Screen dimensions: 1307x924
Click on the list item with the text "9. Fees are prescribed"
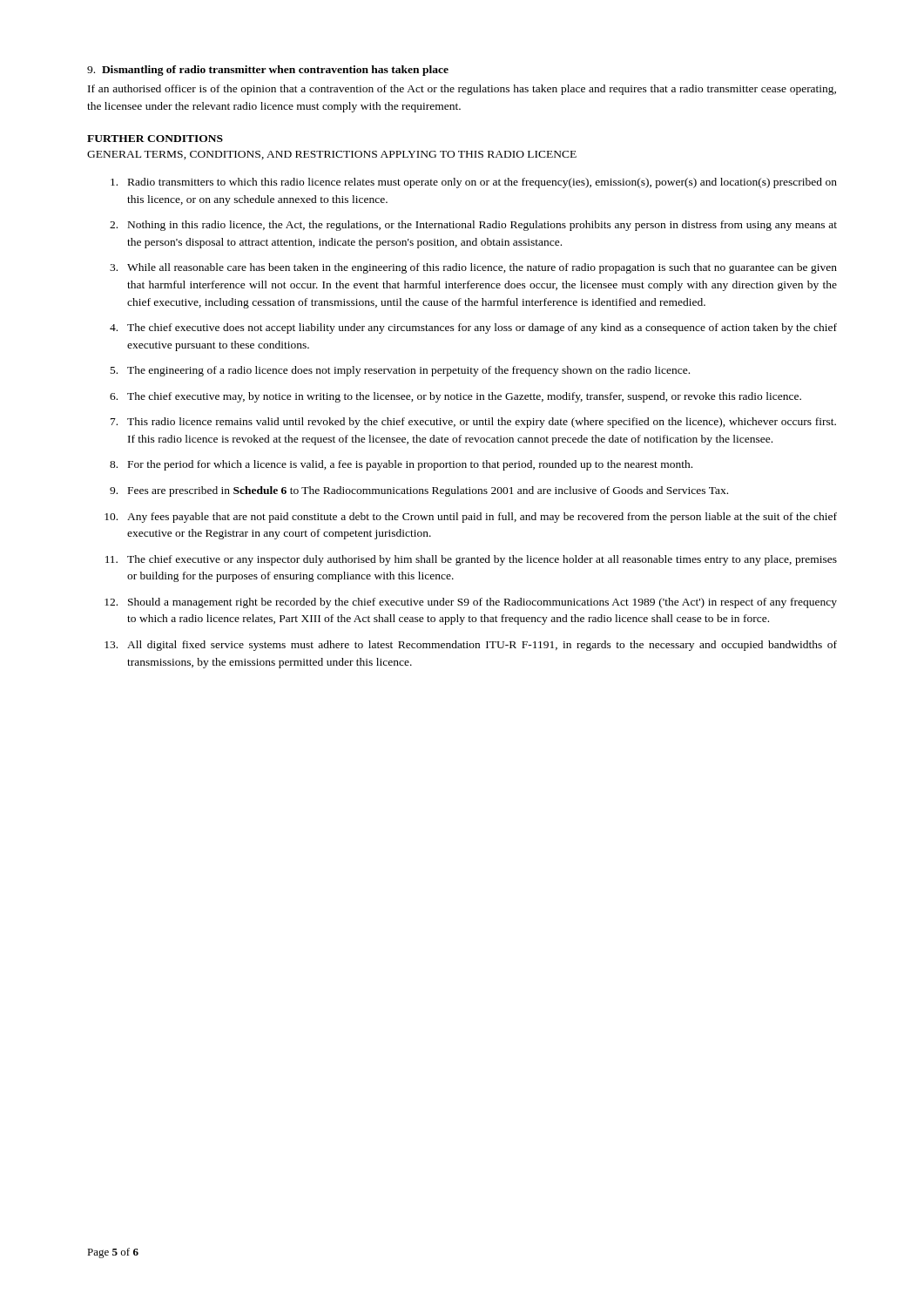click(x=462, y=490)
